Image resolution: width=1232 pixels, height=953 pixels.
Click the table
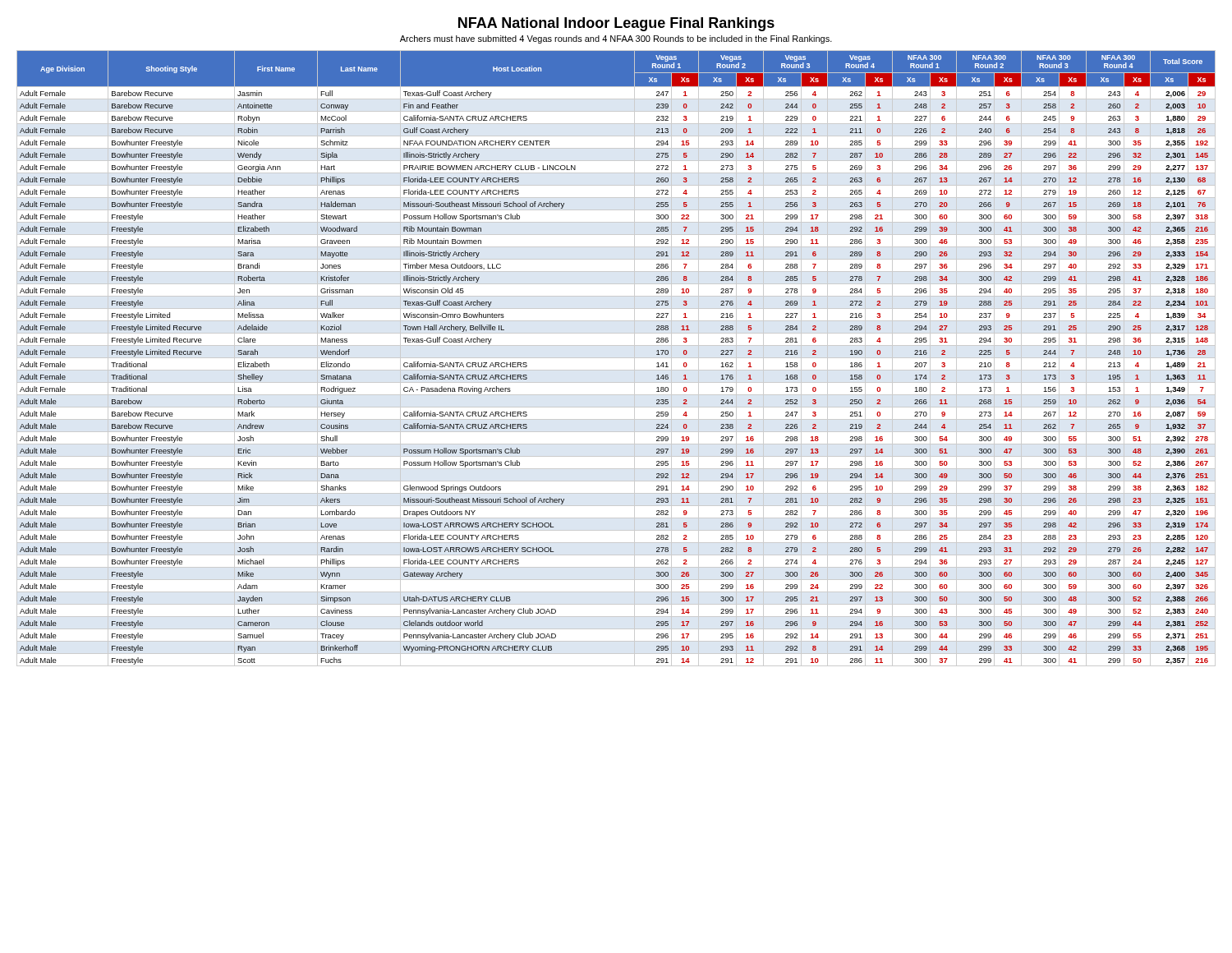point(616,358)
